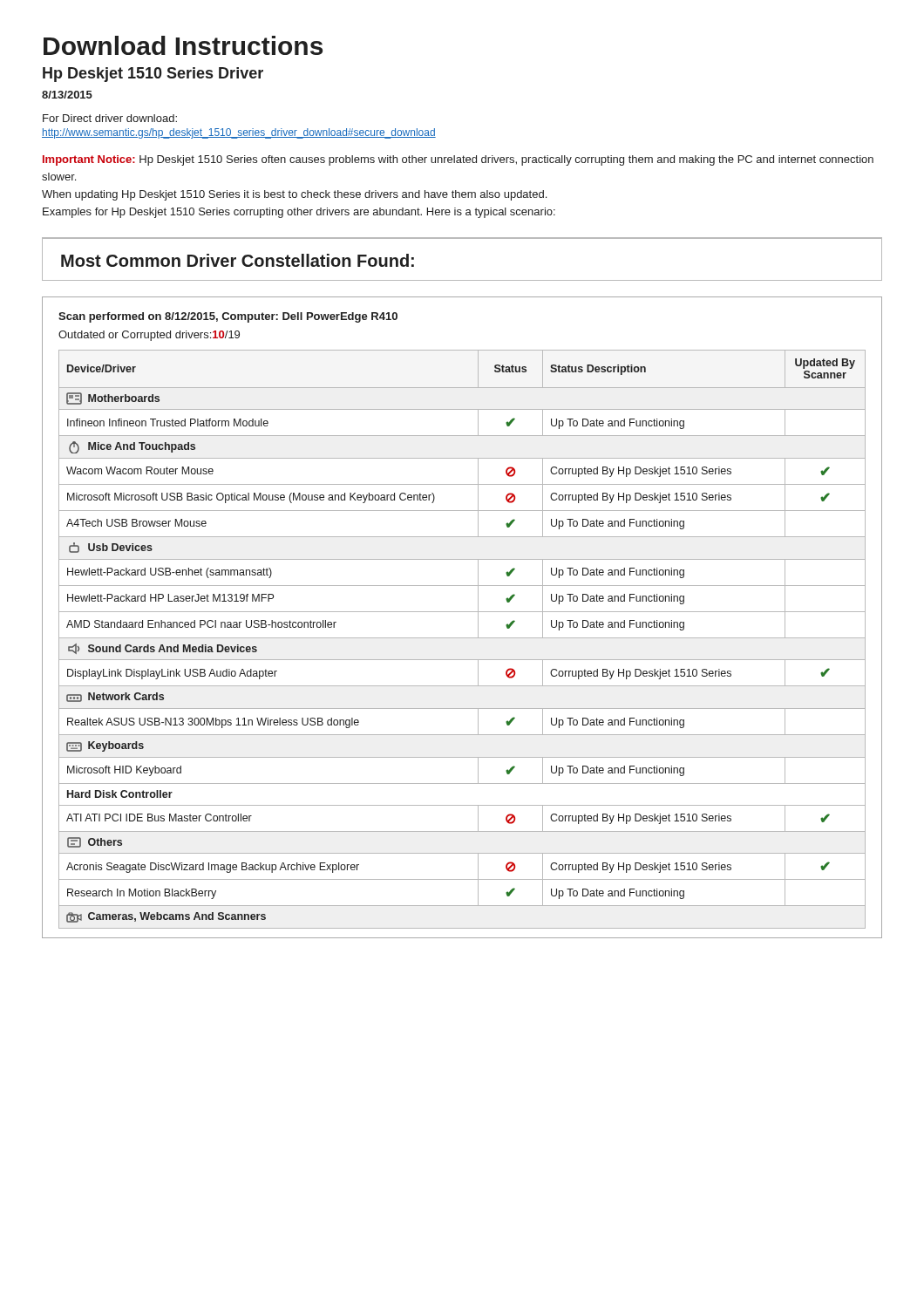Screen dimensions: 1308x924
Task: Find the text with the text "For Direct driver download: http://www.semantic.gs/hp_deskjet_1510_series_driver_download#secure_download"
Action: 110,118
